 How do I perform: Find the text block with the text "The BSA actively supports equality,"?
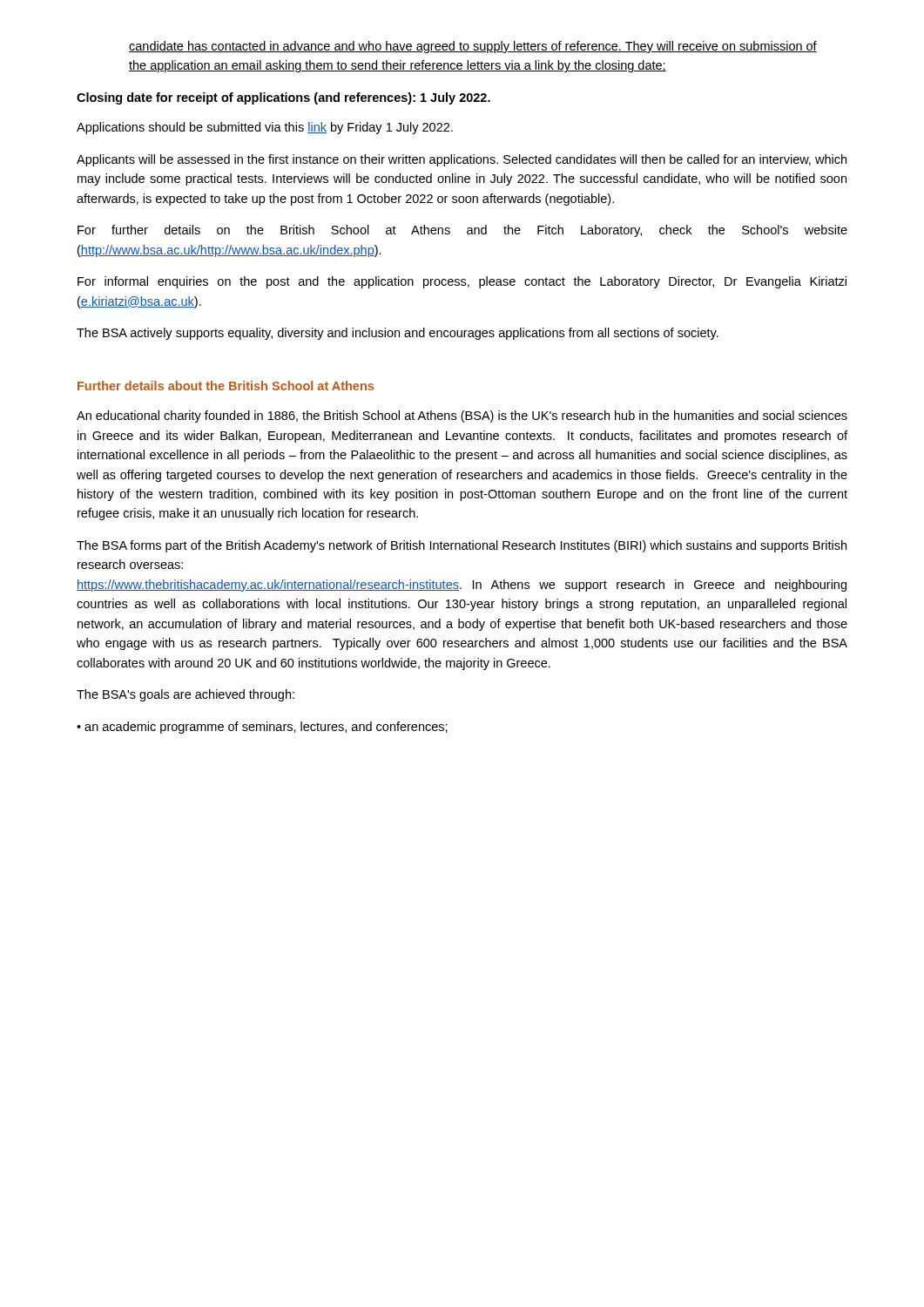coord(398,333)
